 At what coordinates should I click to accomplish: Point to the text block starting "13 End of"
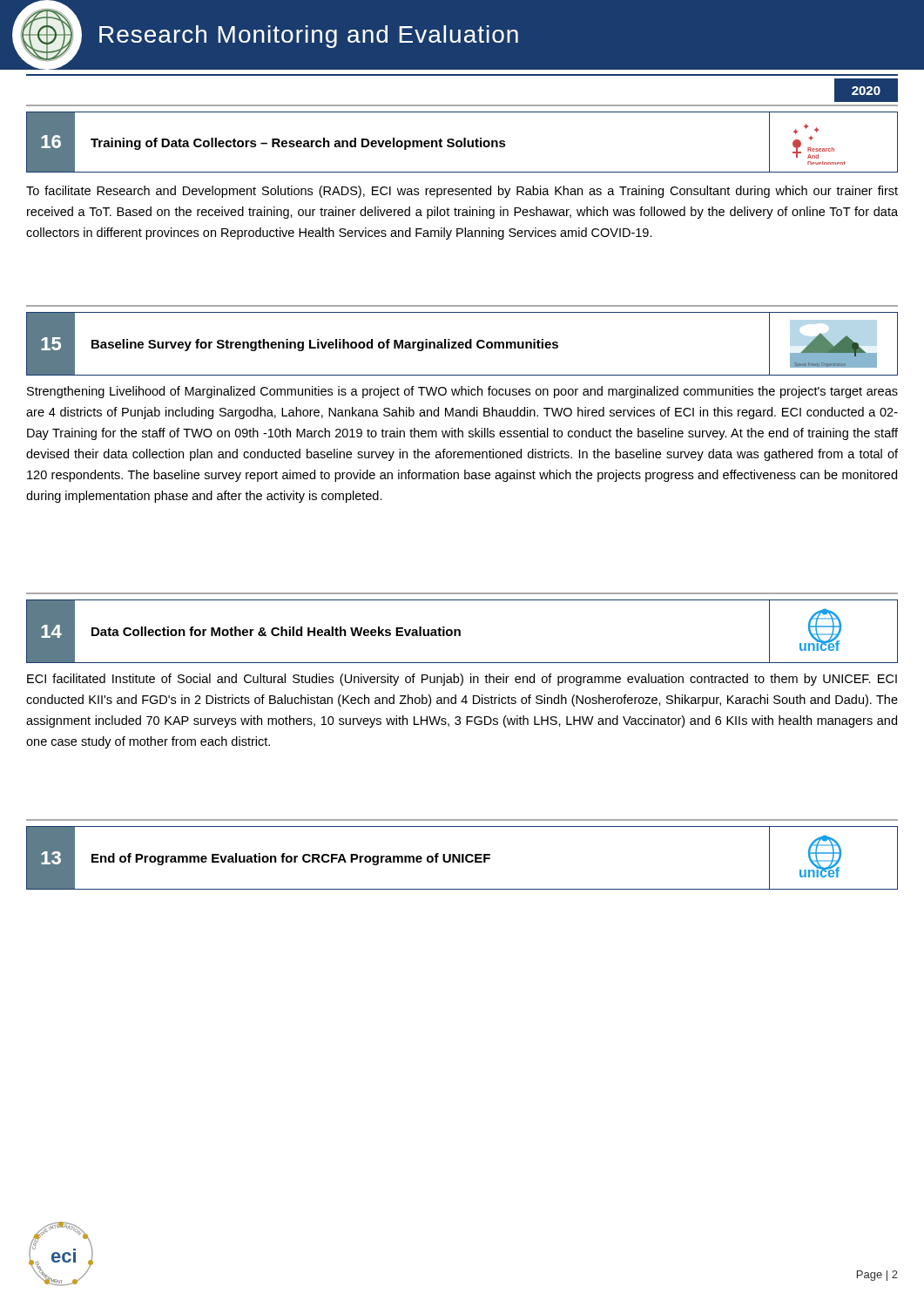tap(462, 858)
